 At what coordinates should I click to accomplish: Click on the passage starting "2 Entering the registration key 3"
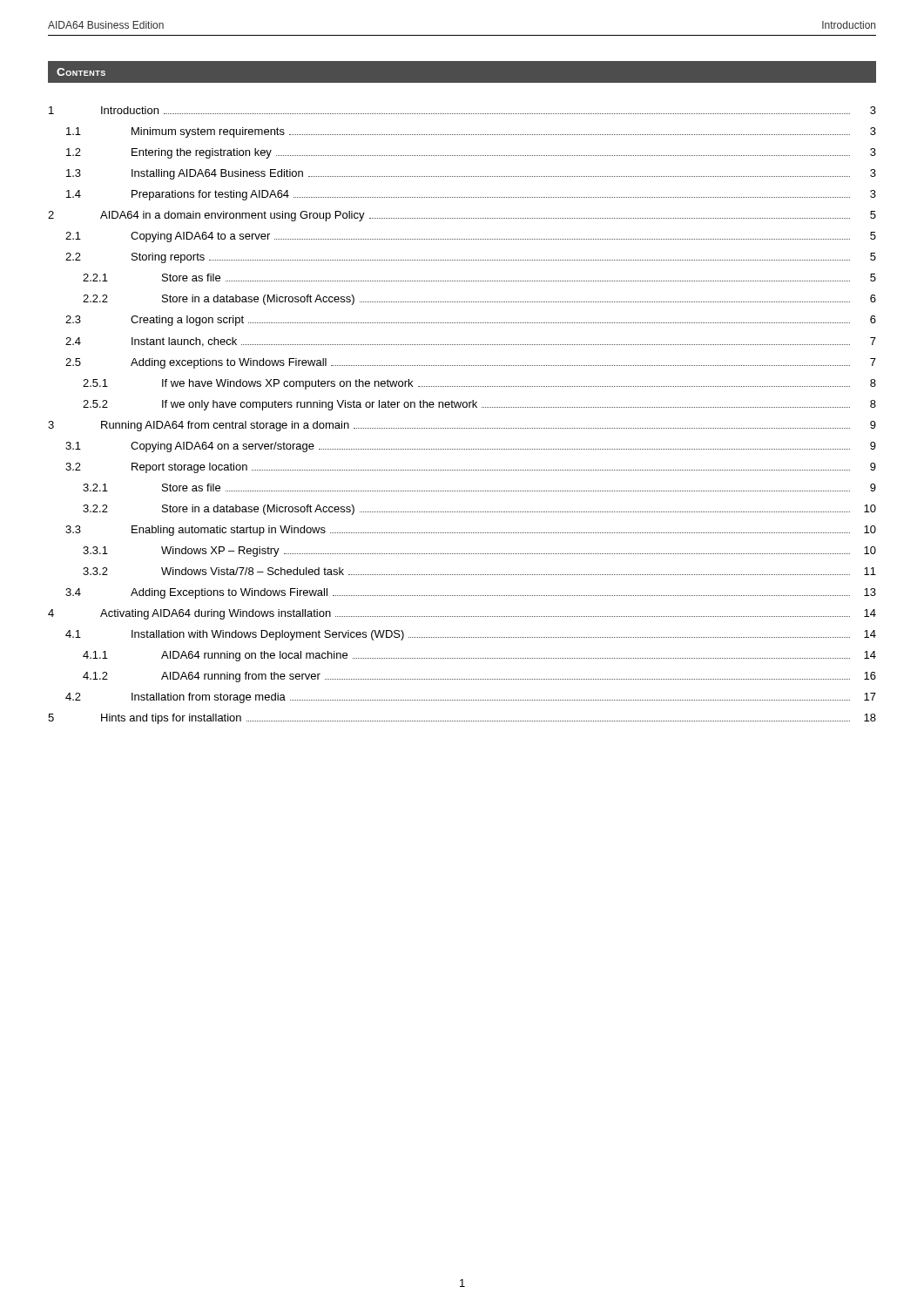pyautogui.click(x=462, y=153)
